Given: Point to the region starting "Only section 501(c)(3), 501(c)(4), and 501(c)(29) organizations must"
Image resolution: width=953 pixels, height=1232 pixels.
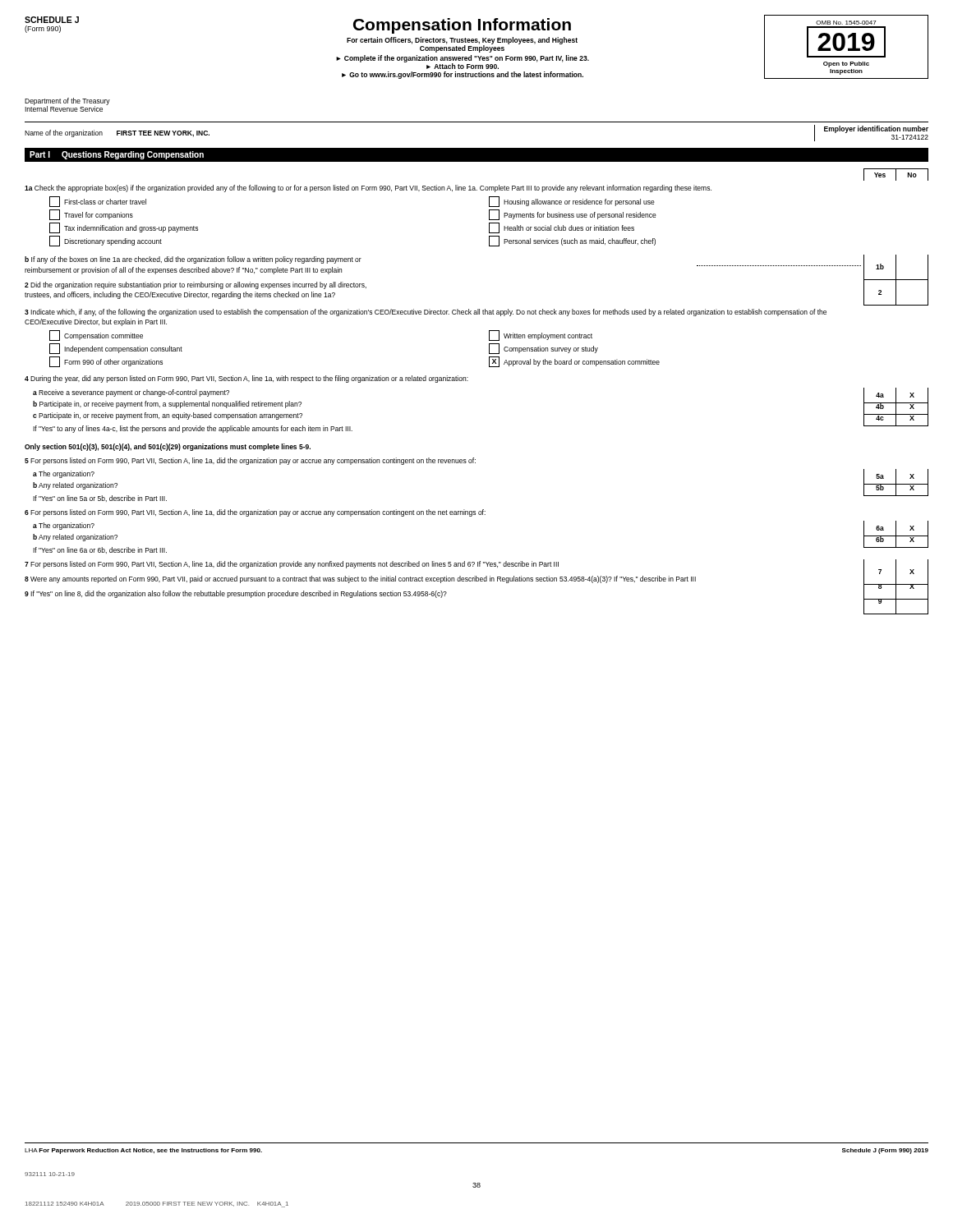Looking at the screenshot, I should 168,447.
